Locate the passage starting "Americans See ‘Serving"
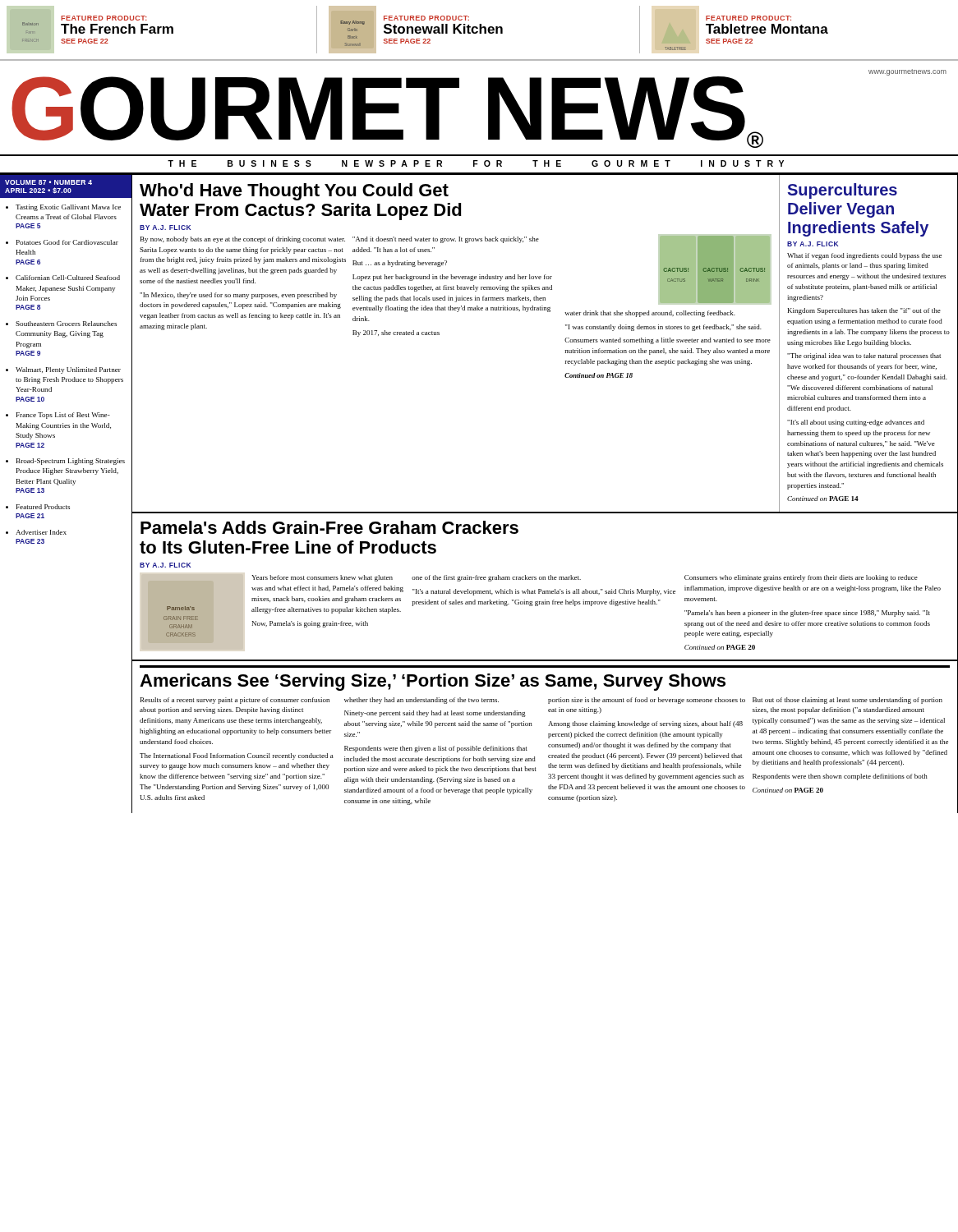Image resolution: width=958 pixels, height=1232 pixels. pyautogui.click(x=433, y=681)
